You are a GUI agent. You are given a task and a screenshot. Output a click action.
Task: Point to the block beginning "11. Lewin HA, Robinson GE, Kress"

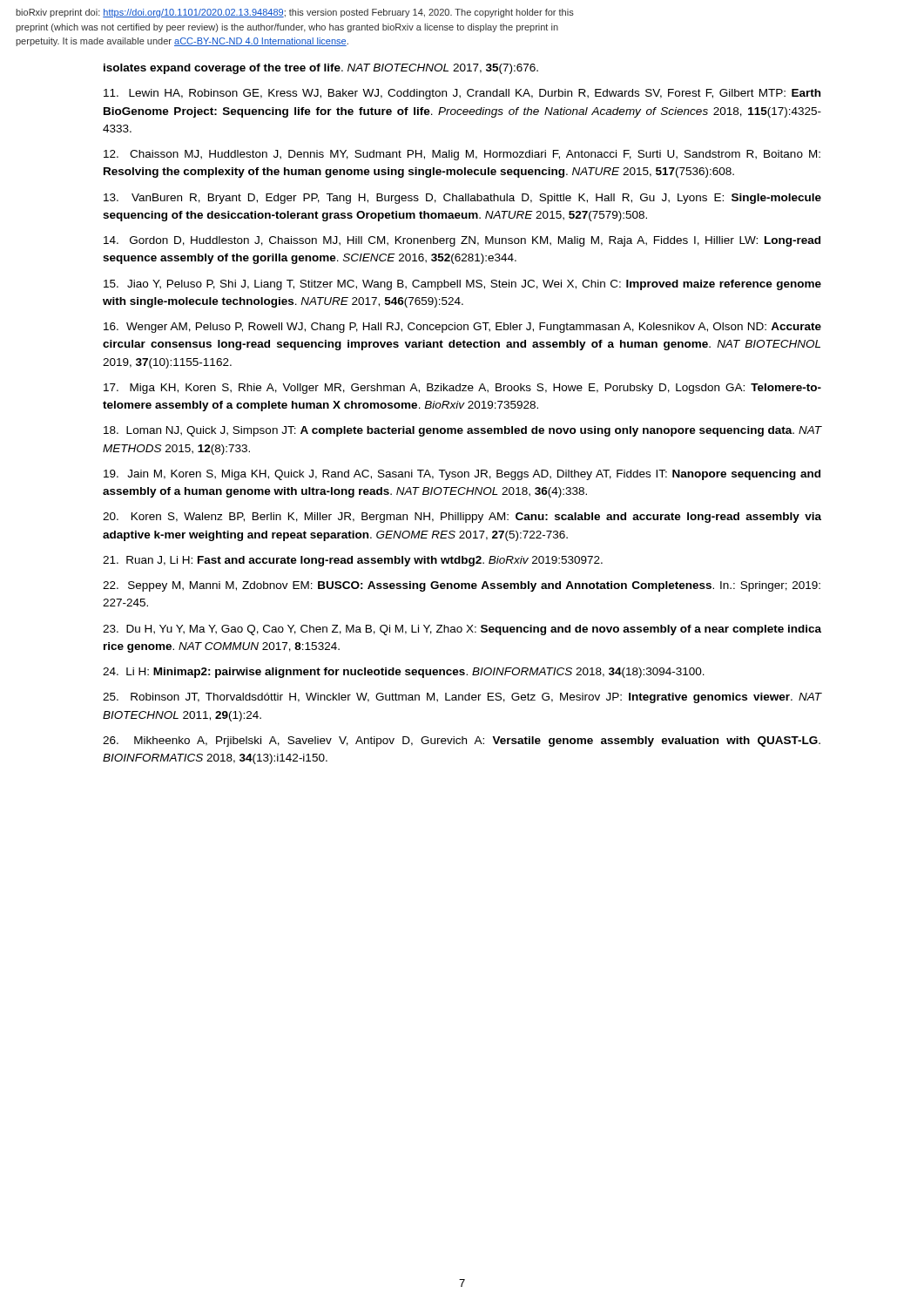pos(462,111)
